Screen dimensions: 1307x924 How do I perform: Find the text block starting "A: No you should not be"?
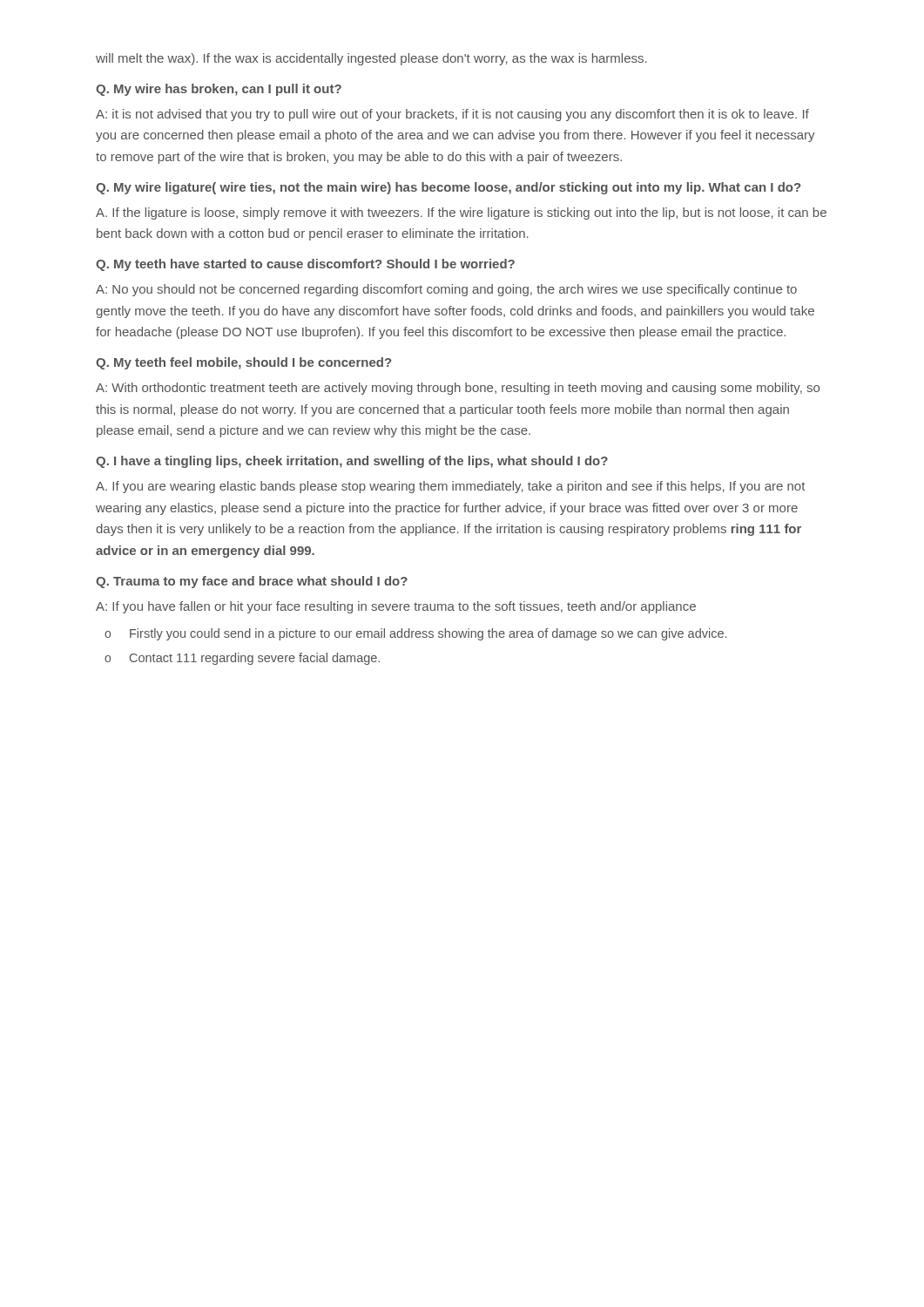pyautogui.click(x=455, y=310)
